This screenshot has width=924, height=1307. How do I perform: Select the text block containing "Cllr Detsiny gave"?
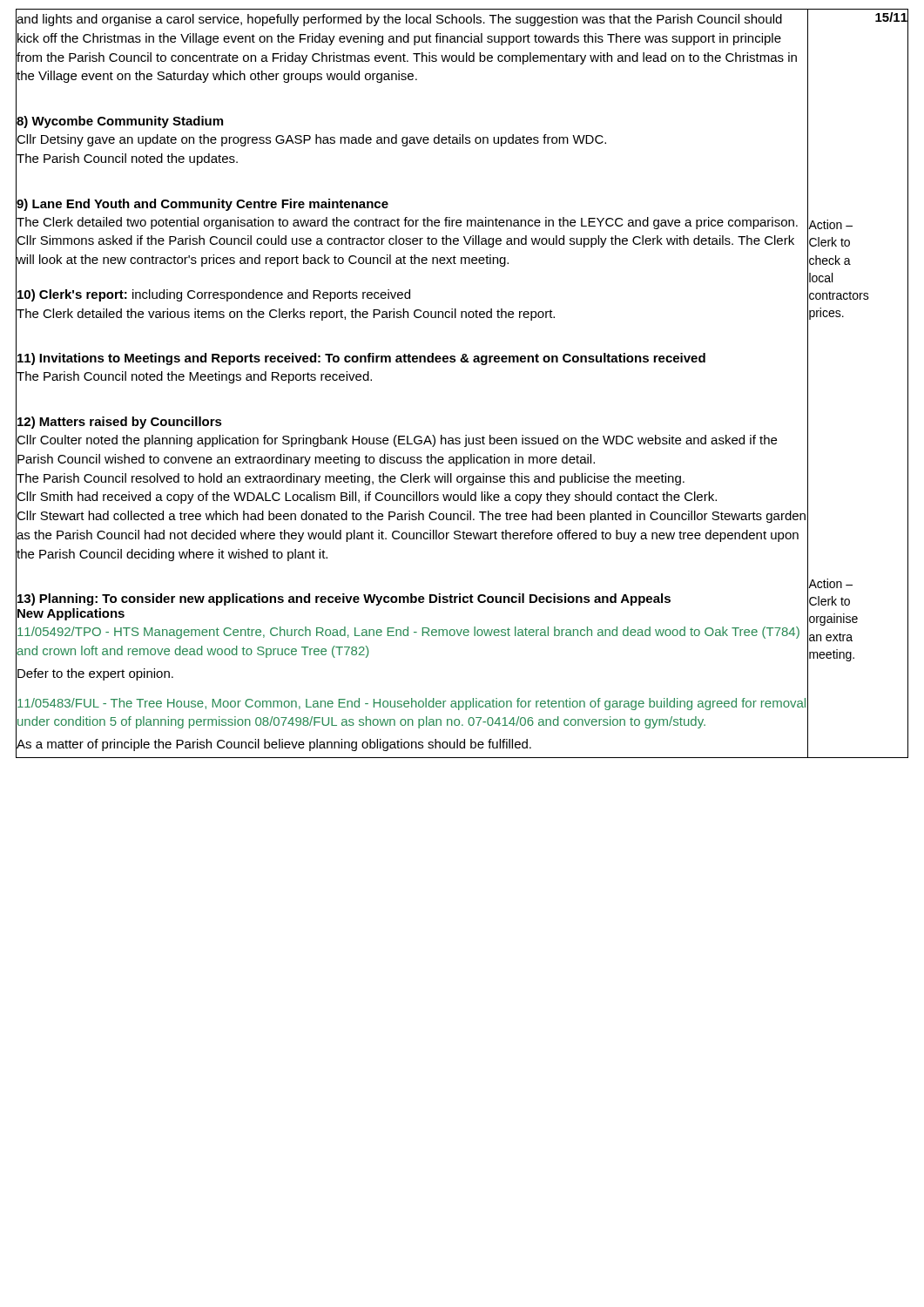point(412,149)
